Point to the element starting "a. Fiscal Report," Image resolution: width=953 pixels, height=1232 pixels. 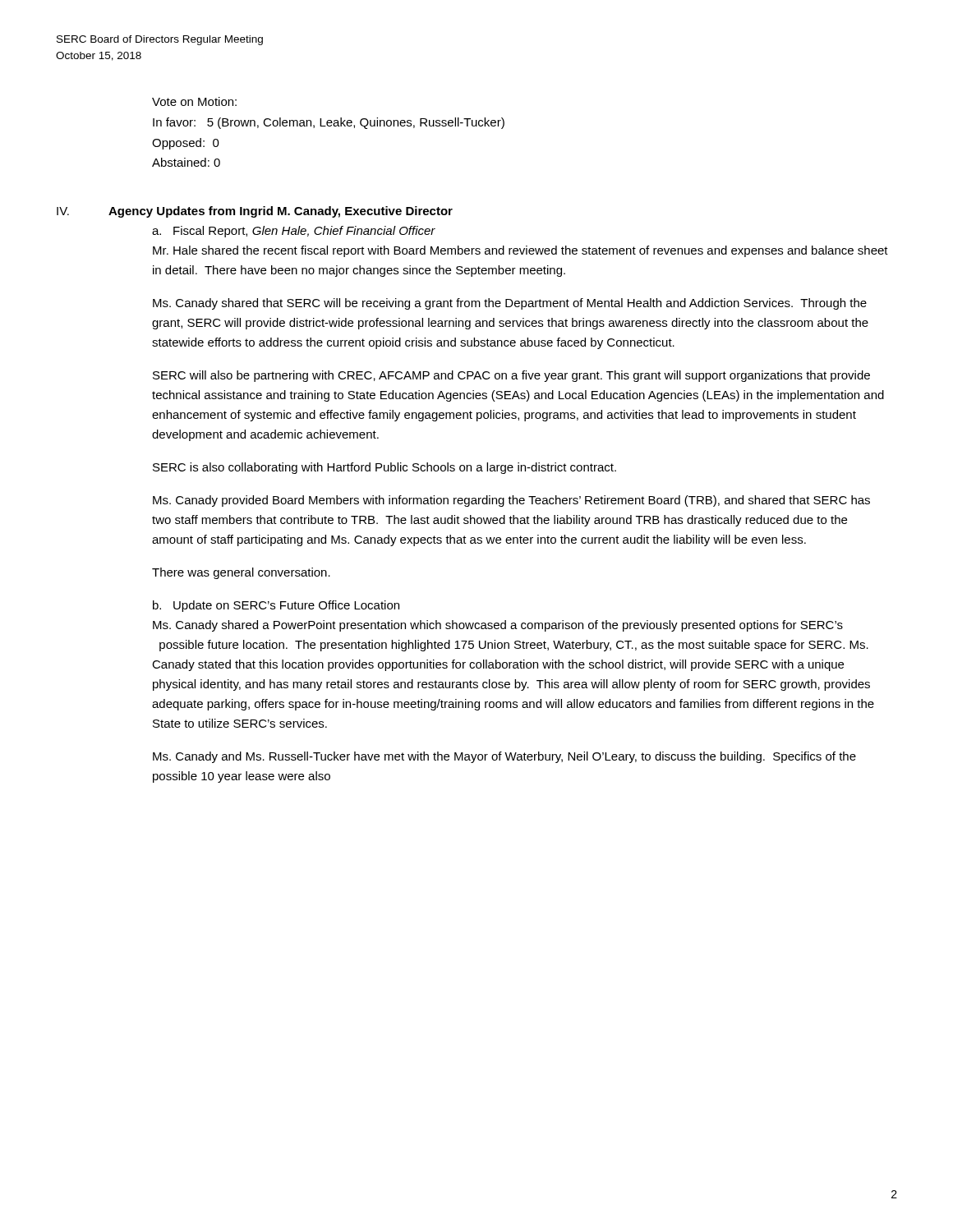tap(520, 250)
